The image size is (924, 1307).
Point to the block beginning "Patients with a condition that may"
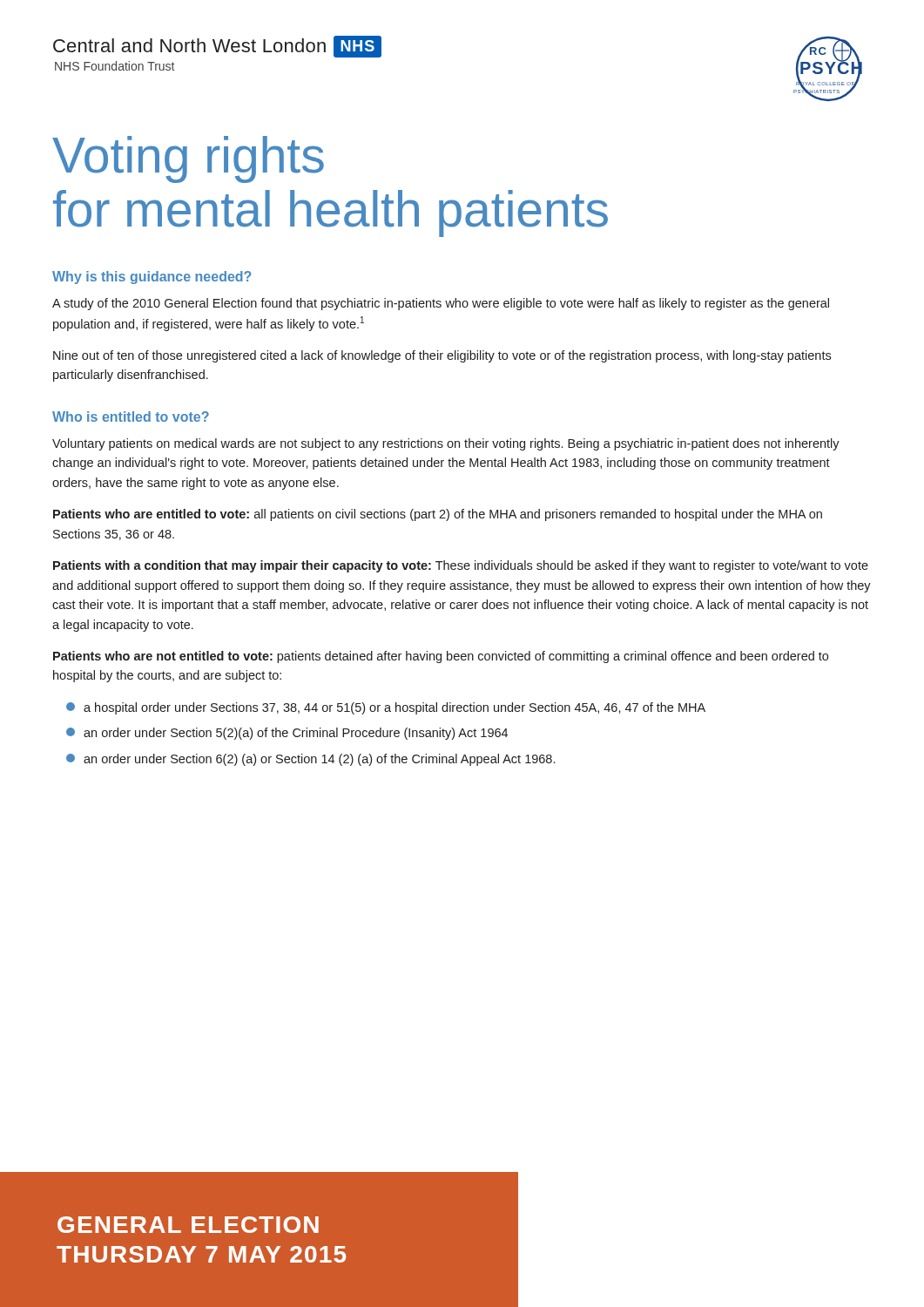coord(461,595)
